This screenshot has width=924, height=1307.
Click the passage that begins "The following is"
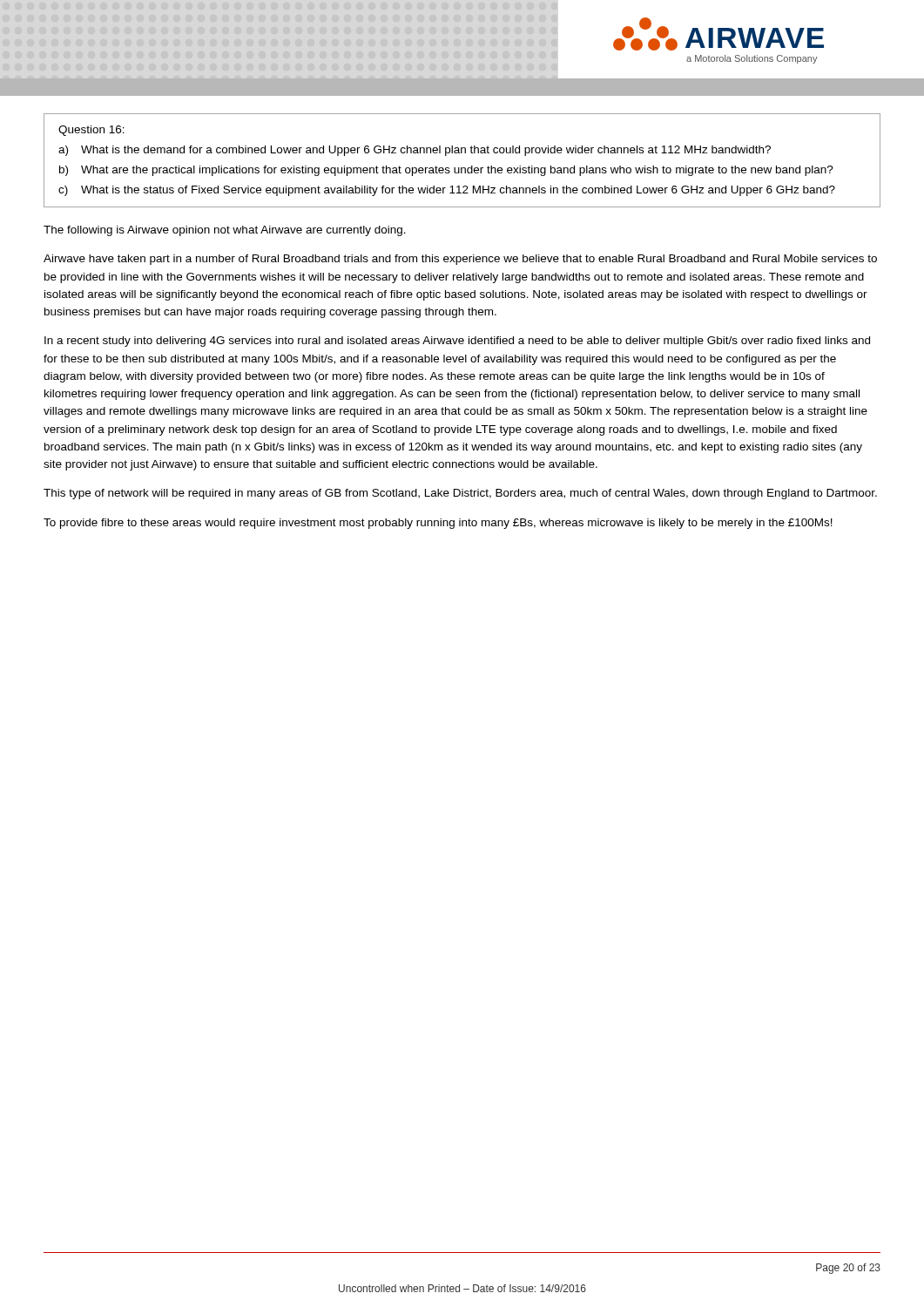click(x=225, y=230)
